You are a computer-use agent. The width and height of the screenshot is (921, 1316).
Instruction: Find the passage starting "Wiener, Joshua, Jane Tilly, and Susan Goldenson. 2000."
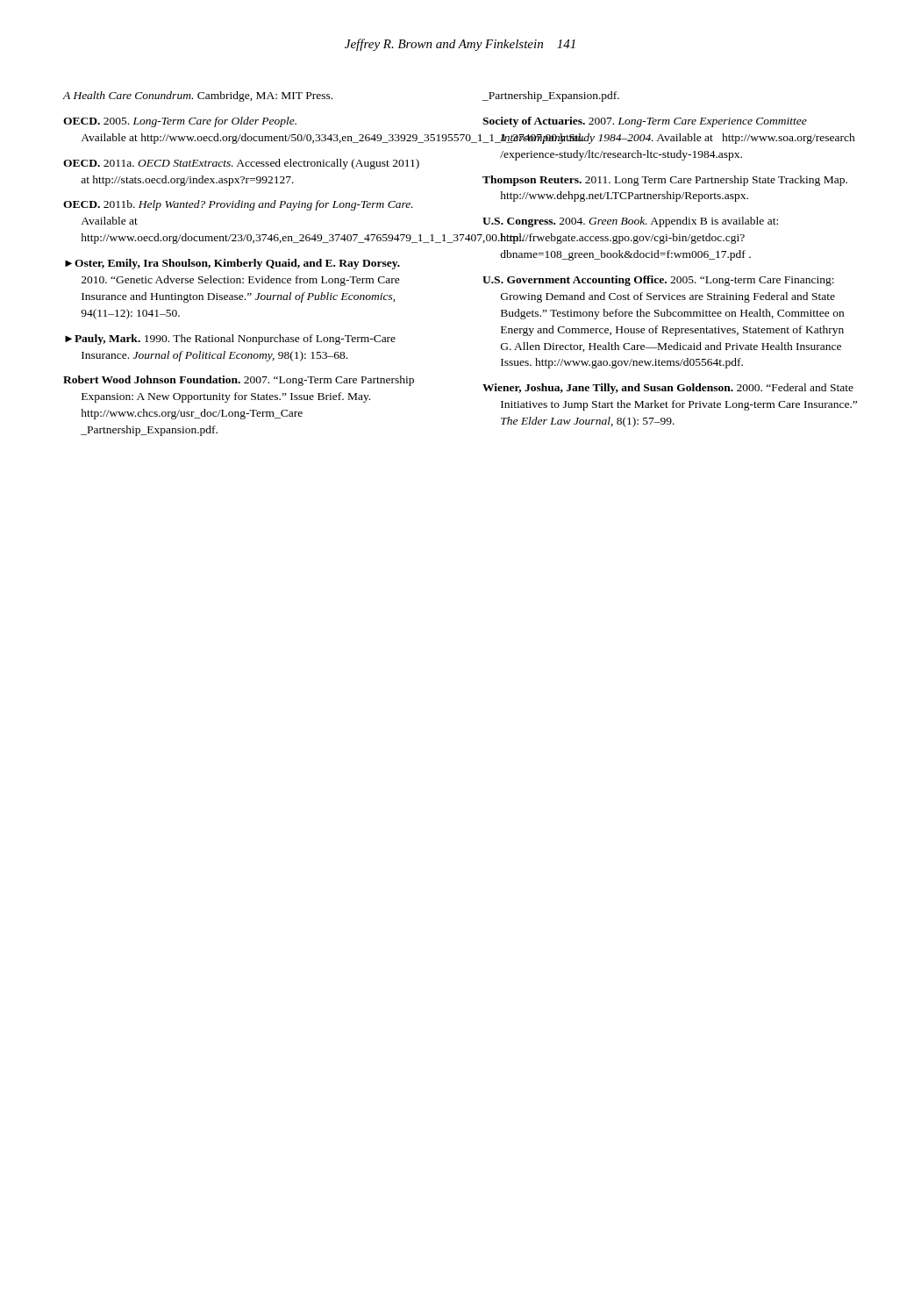pyautogui.click(x=670, y=404)
